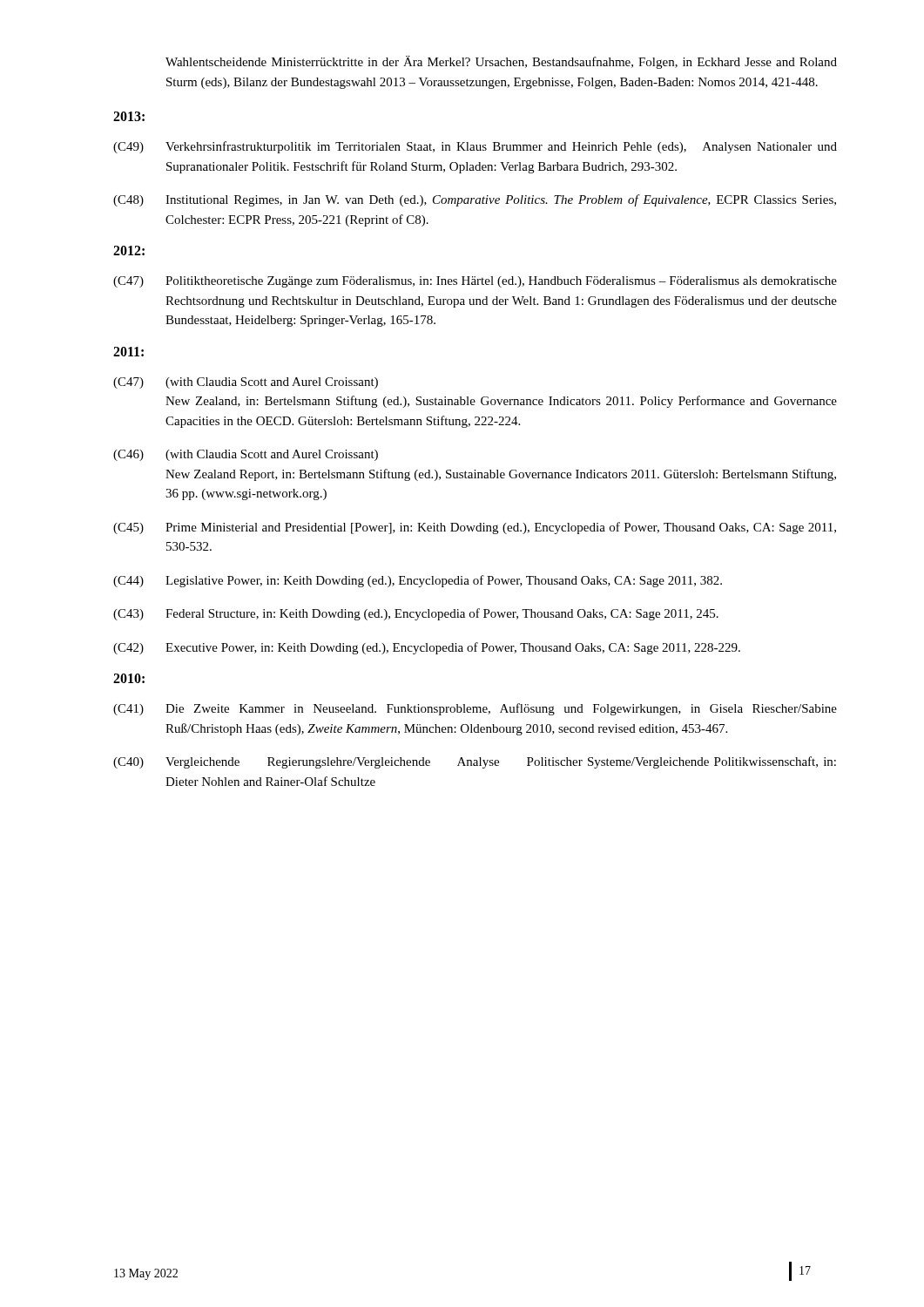Find the list item with the text "(C47) Politiktheoretische Zugänge"

pos(475,300)
